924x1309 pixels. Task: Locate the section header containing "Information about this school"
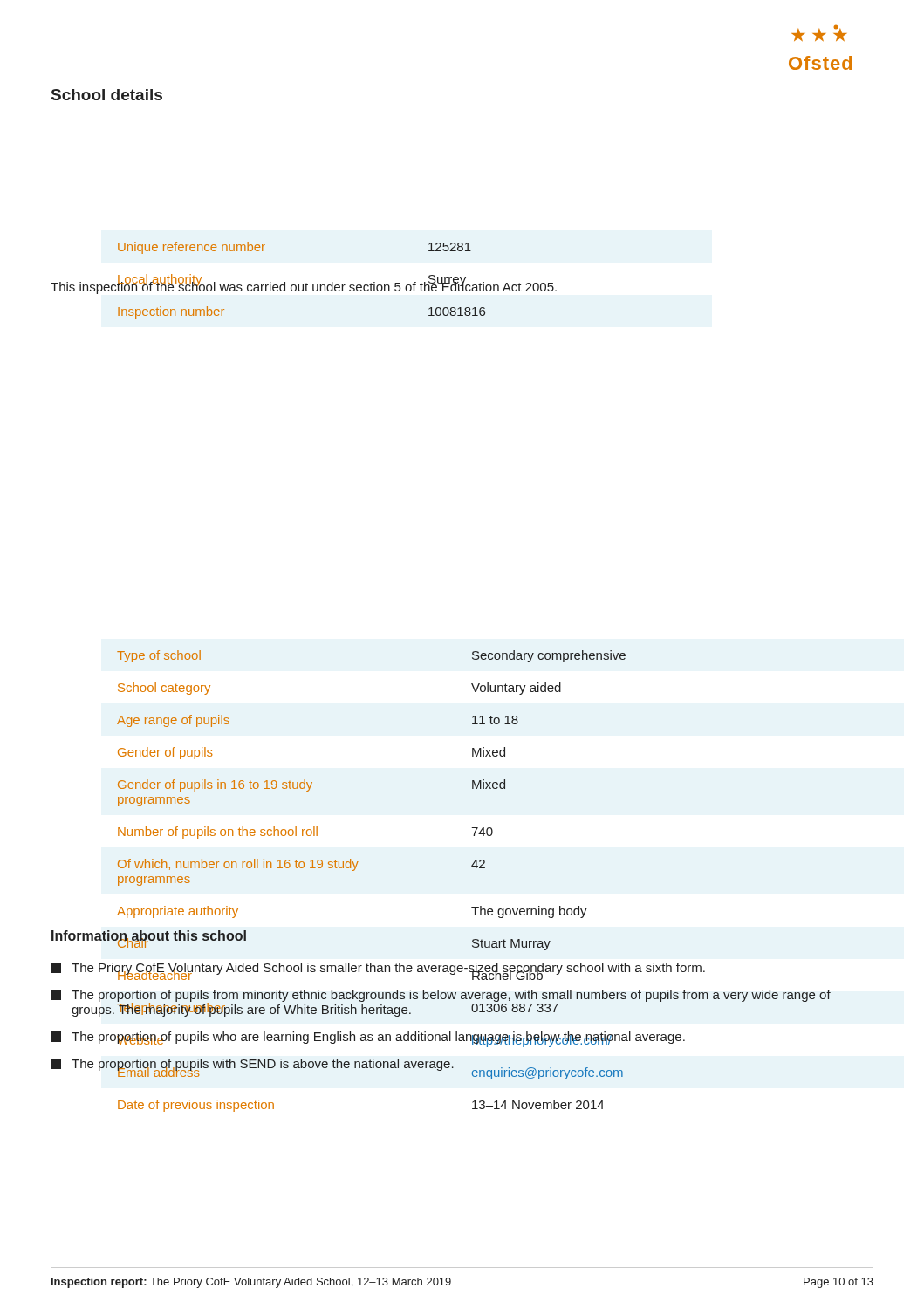coord(149,936)
